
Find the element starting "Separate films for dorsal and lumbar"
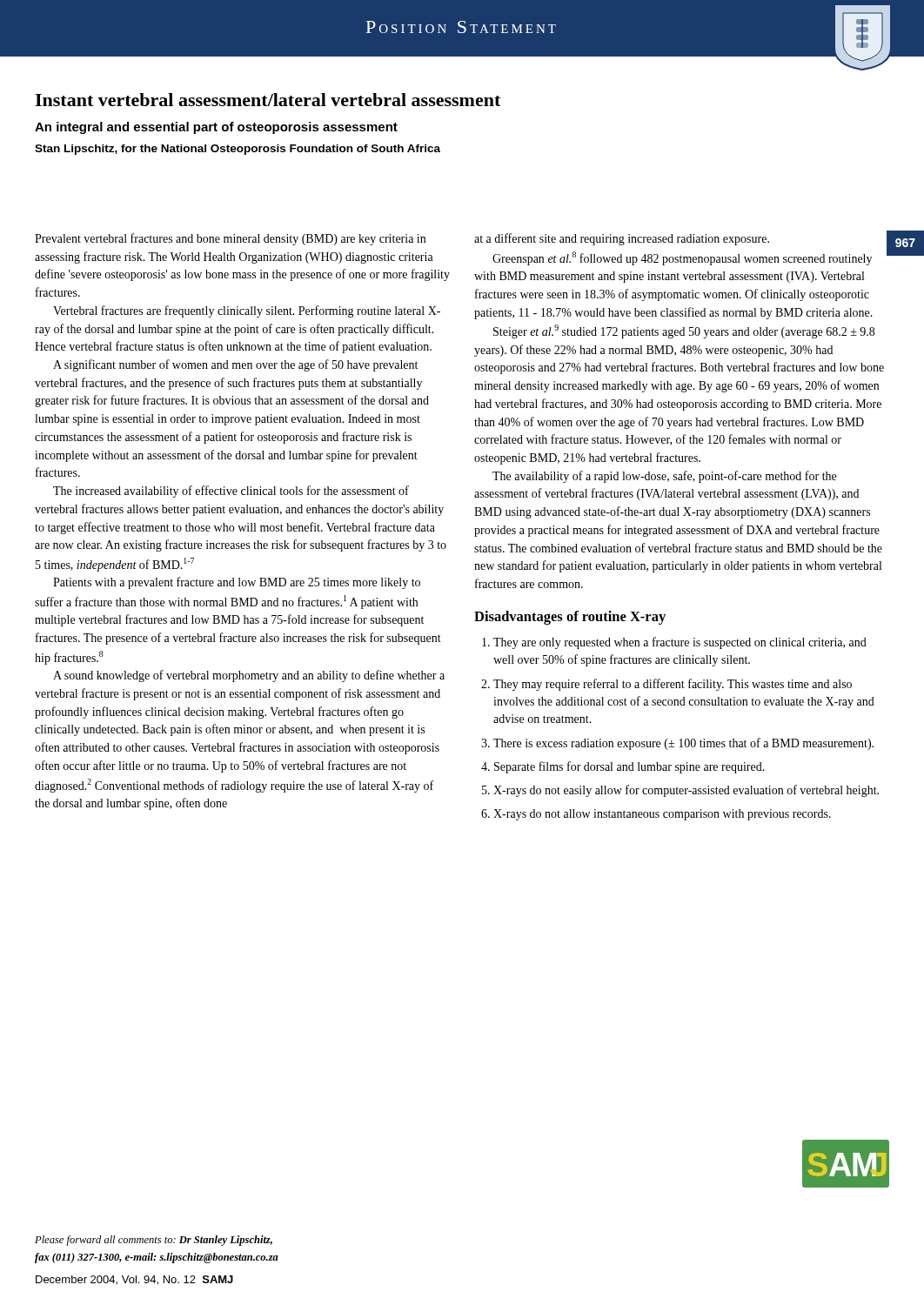tap(629, 767)
